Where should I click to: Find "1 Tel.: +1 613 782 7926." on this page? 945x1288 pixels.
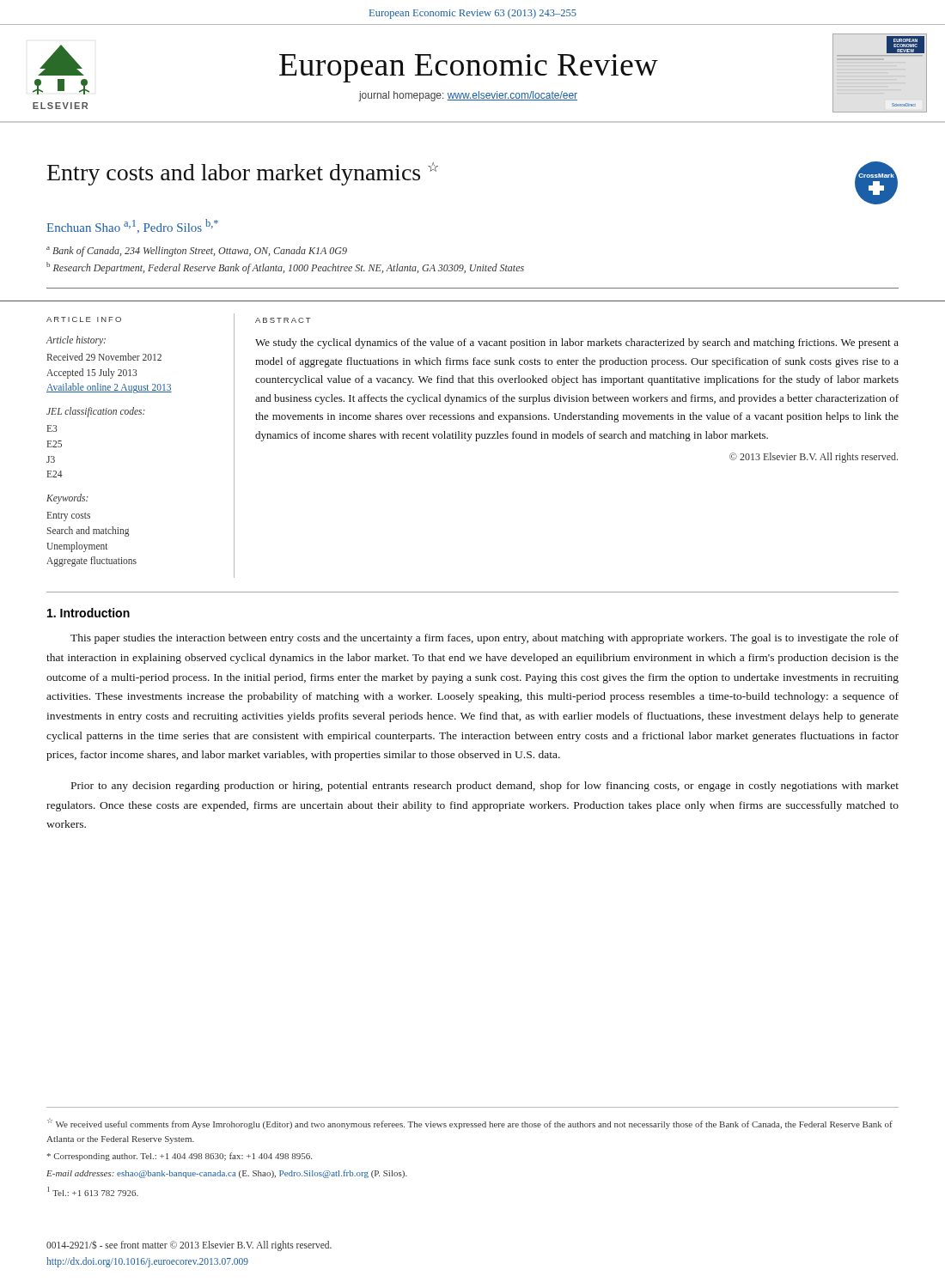click(92, 1192)
